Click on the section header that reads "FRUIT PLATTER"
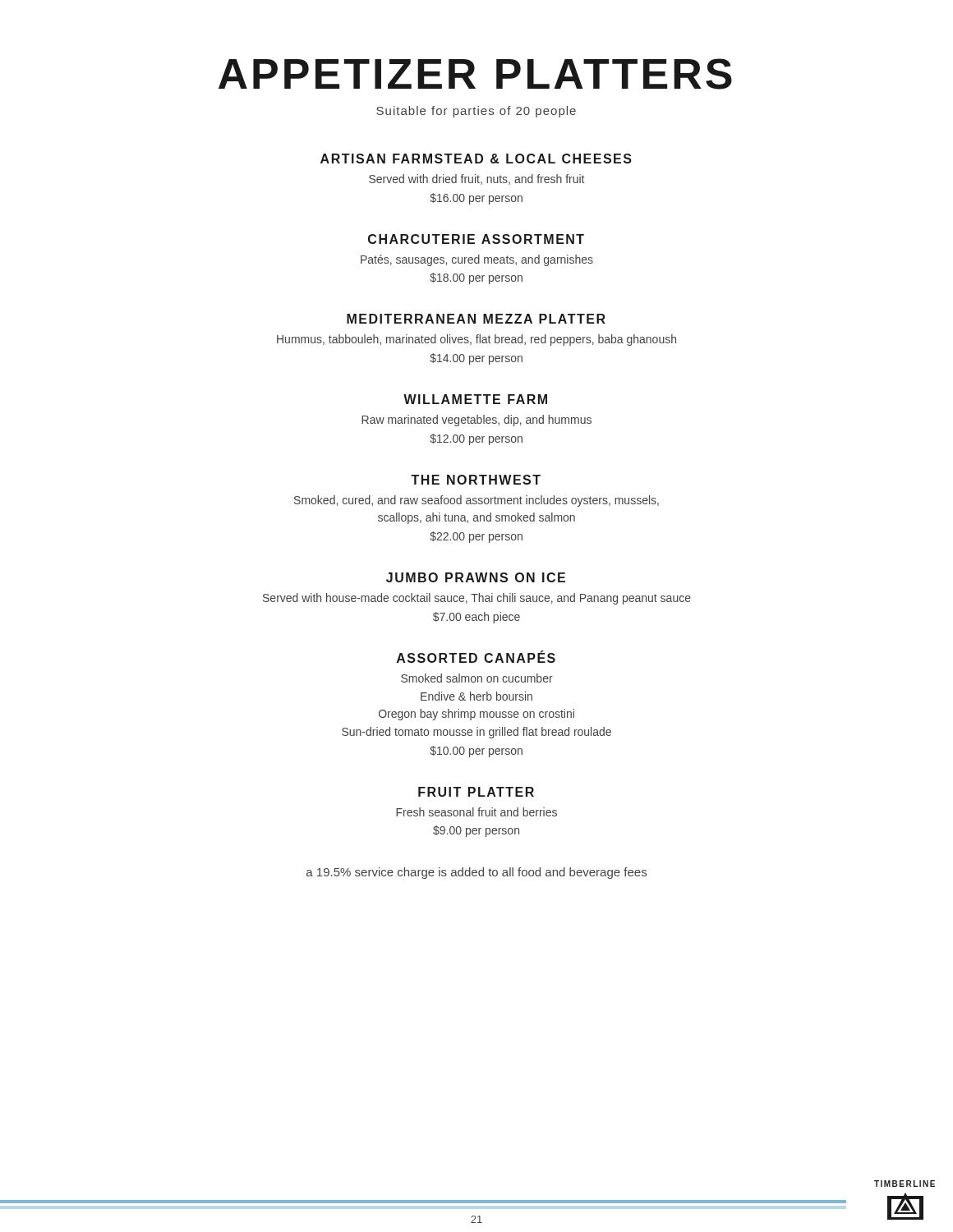This screenshot has width=953, height=1232. tap(476, 792)
